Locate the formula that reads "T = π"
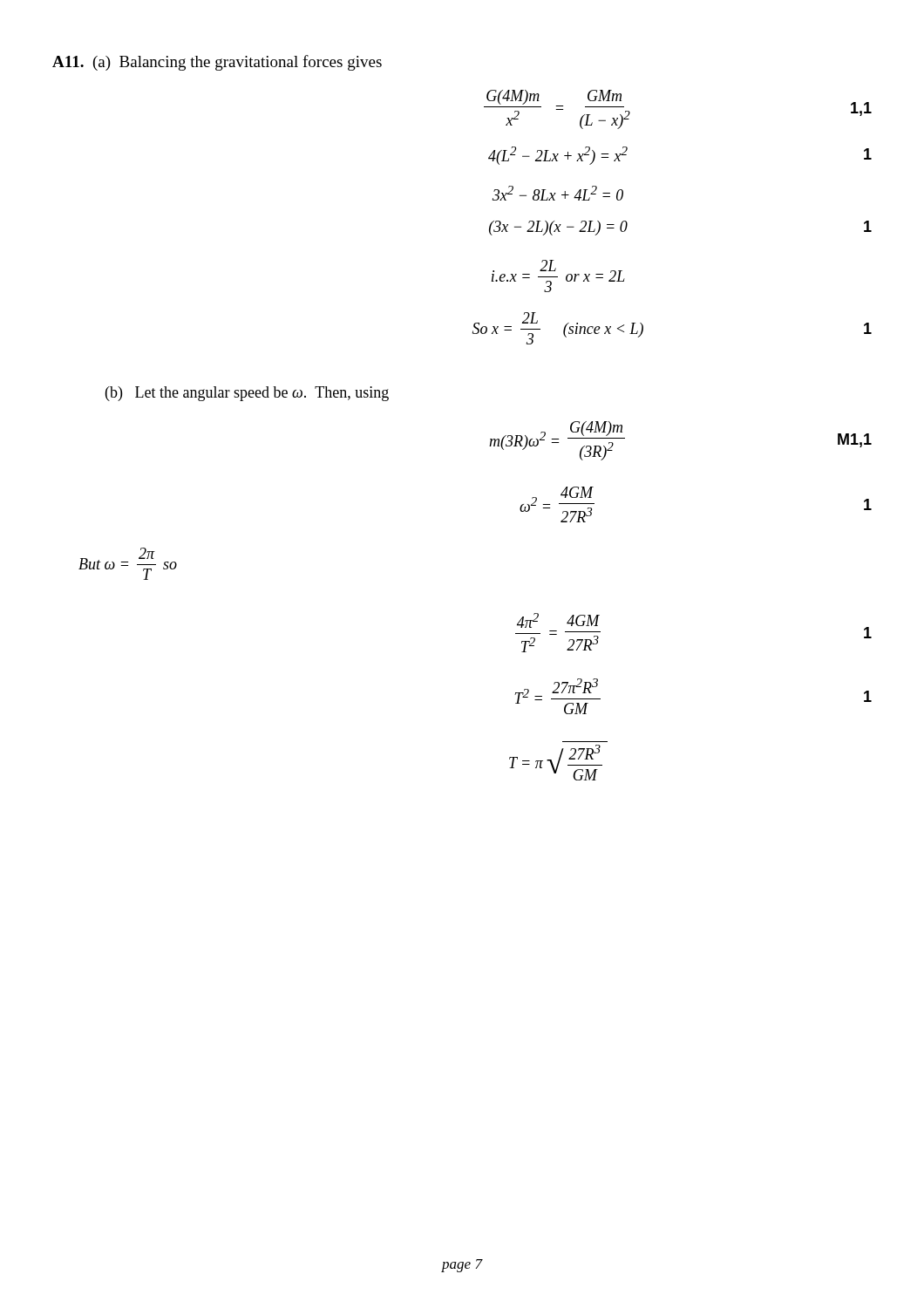Image resolution: width=924 pixels, height=1308 pixels. 558,763
